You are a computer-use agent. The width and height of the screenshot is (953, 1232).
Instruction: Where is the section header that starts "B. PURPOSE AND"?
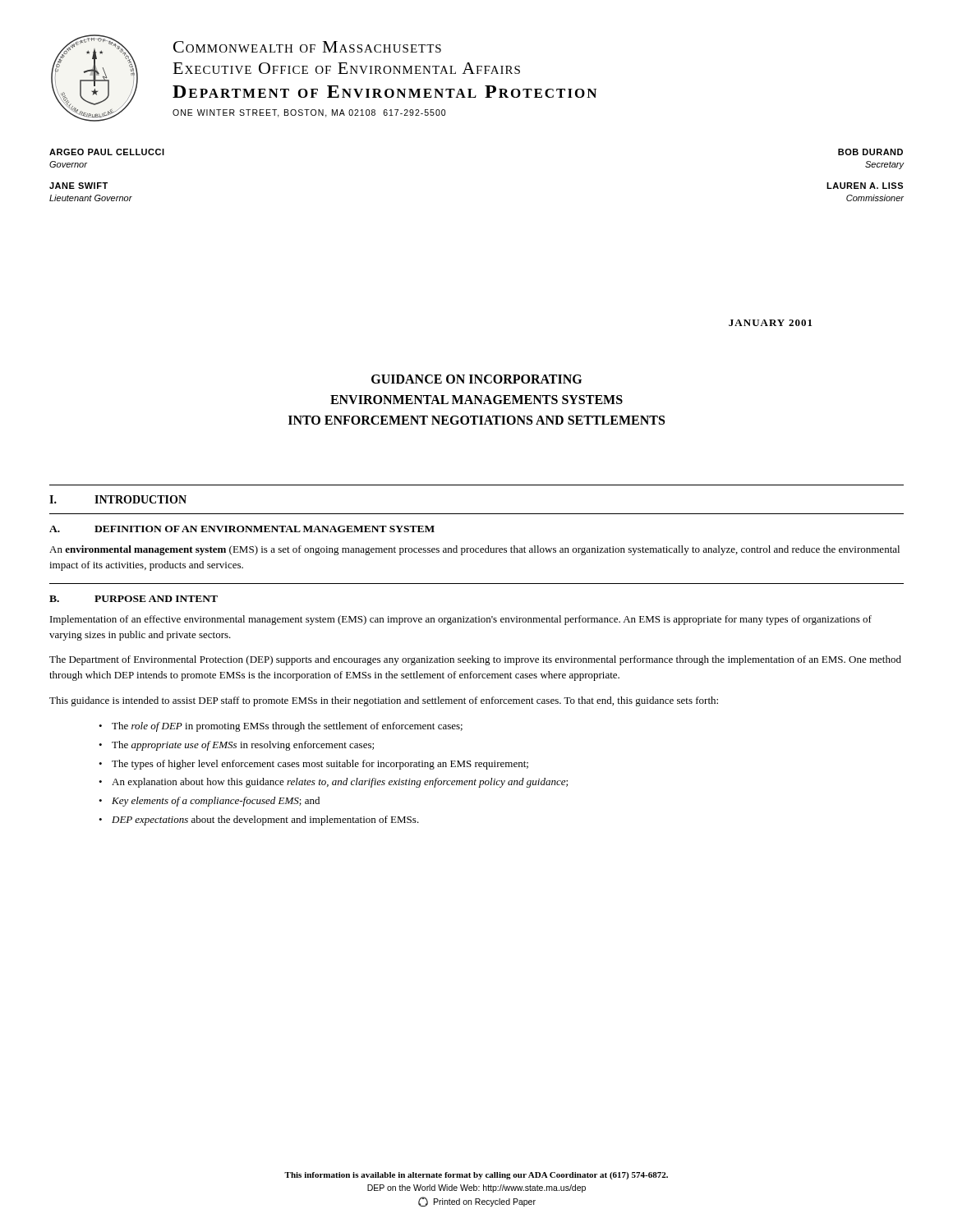(134, 599)
